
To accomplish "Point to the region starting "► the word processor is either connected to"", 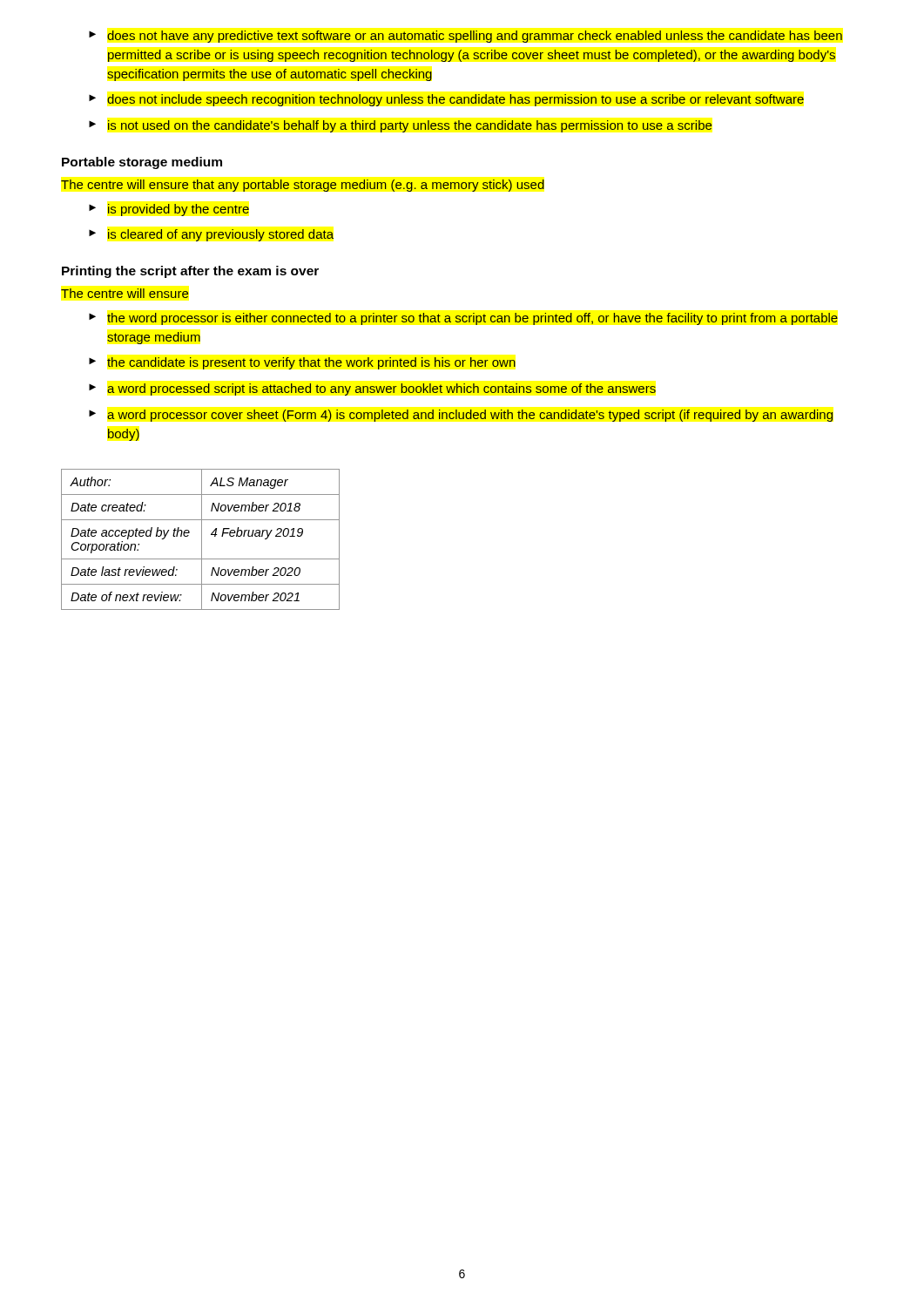I will [475, 327].
